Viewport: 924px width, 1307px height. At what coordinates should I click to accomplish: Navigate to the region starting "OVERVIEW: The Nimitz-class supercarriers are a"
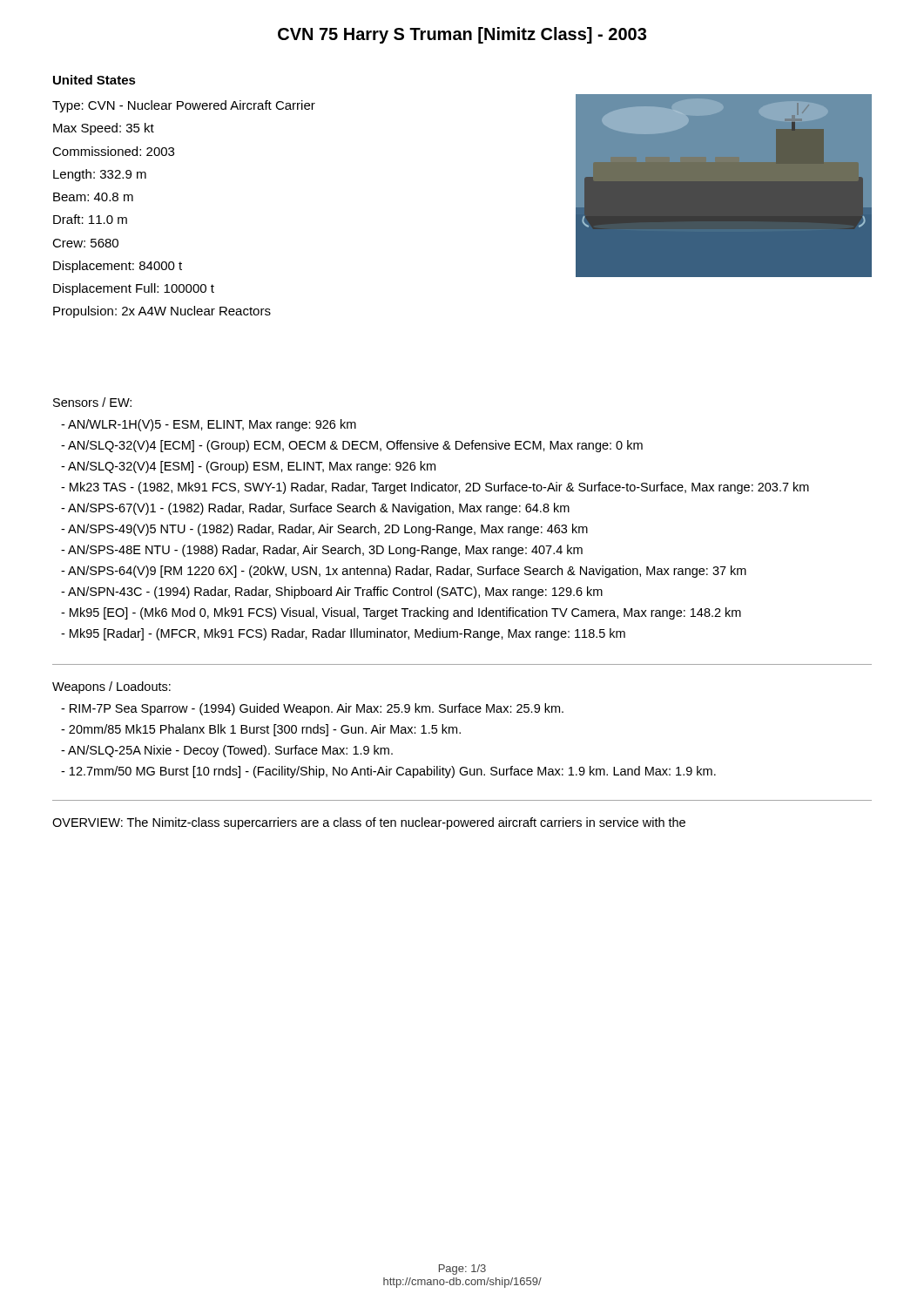point(369,823)
